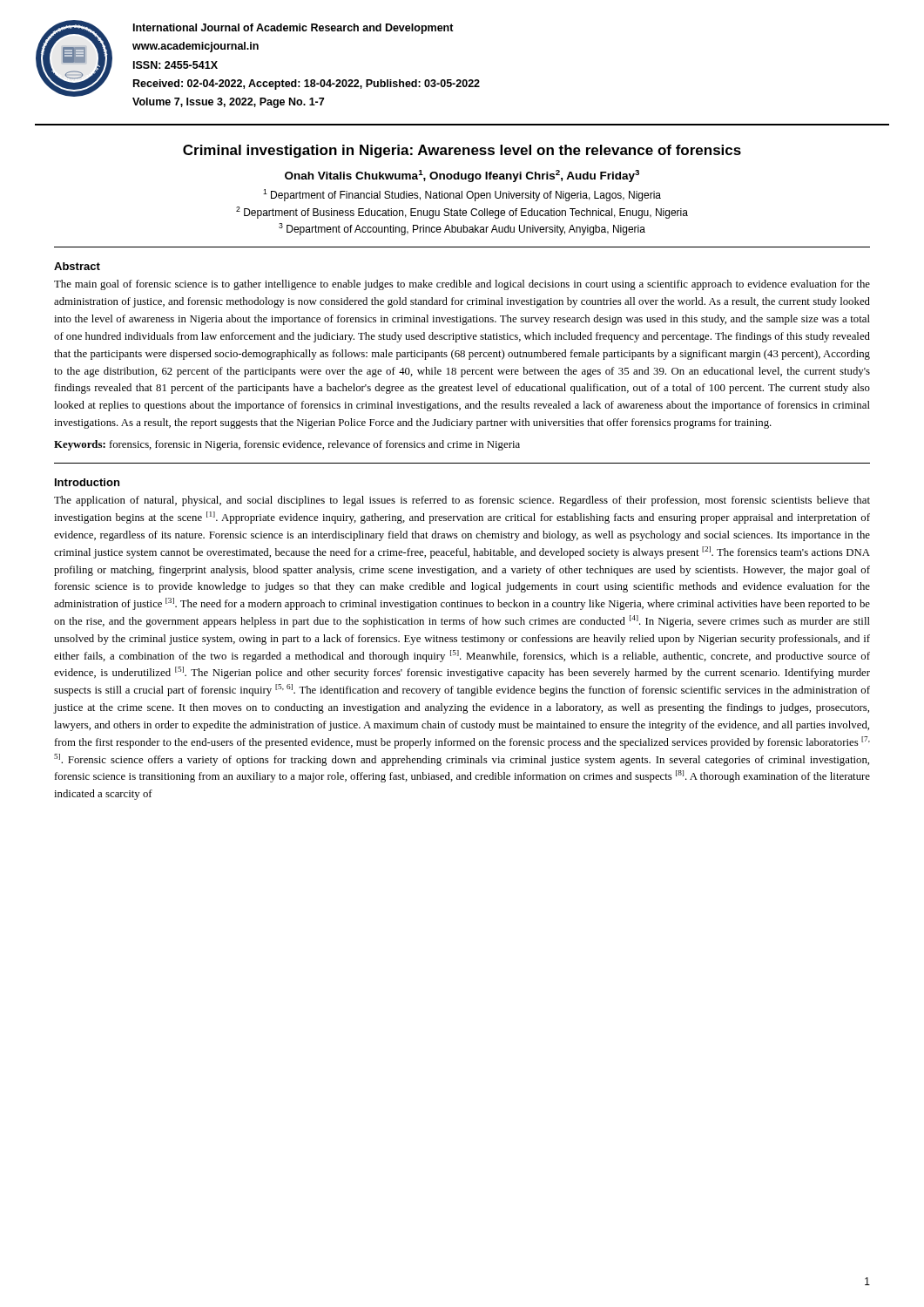This screenshot has width=924, height=1307.
Task: Find the text starting "The application of natural,"
Action: pos(462,647)
